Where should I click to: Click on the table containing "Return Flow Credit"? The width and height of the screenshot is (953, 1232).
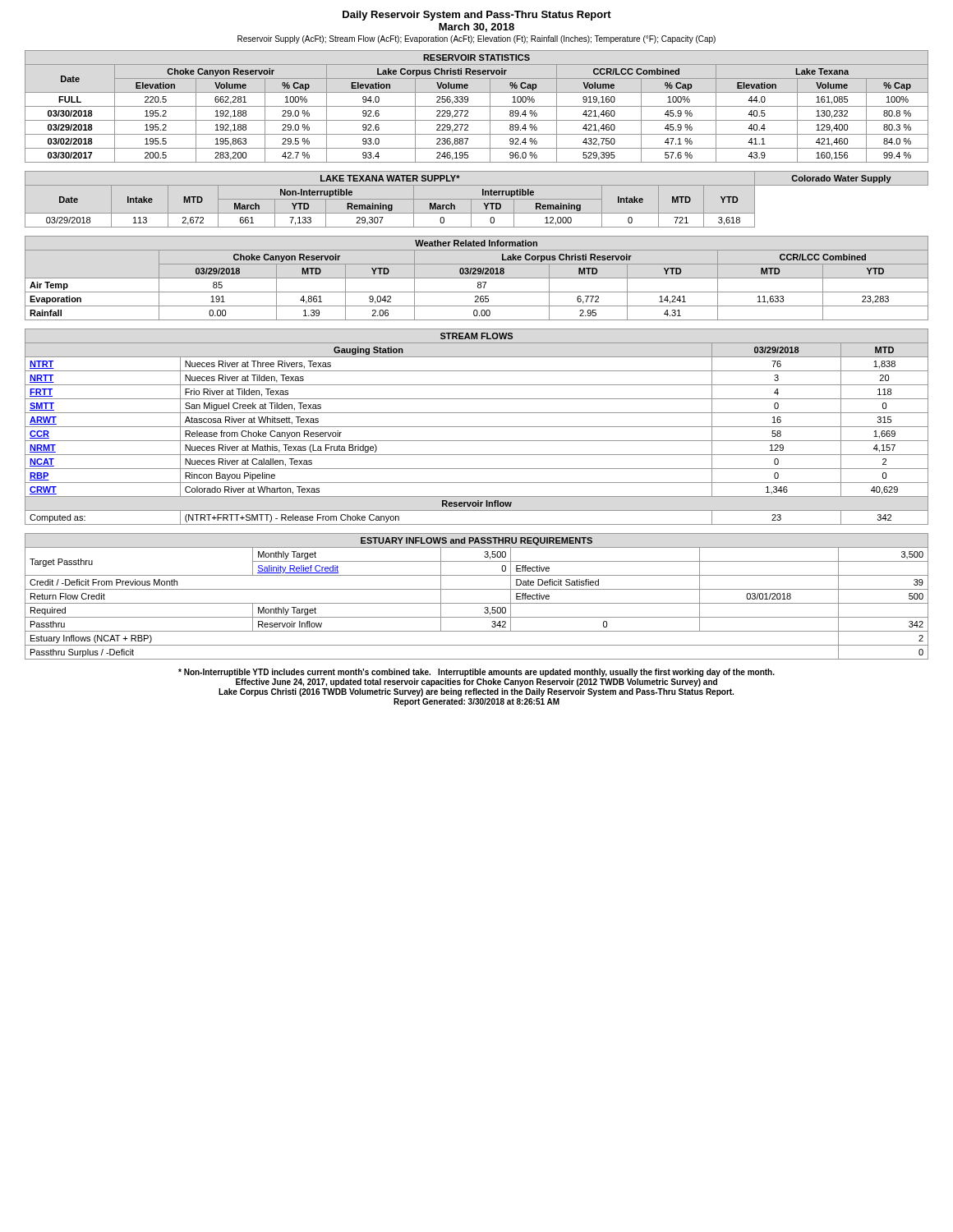pyautogui.click(x=476, y=596)
